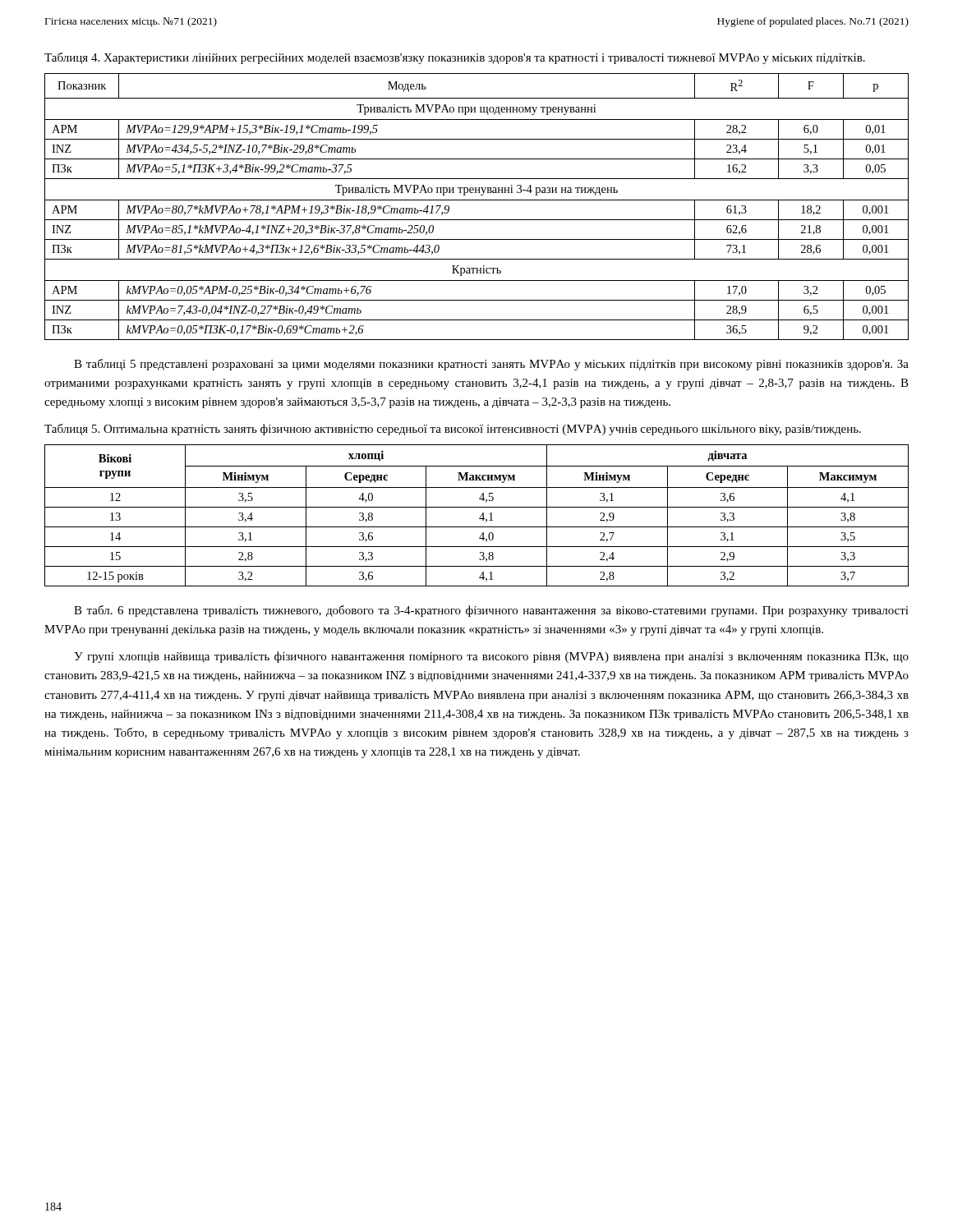Click on the block starting "Таблиця 4. Характеристики лінійних регресійних моделей взаємозв'язку показників"

455,57
